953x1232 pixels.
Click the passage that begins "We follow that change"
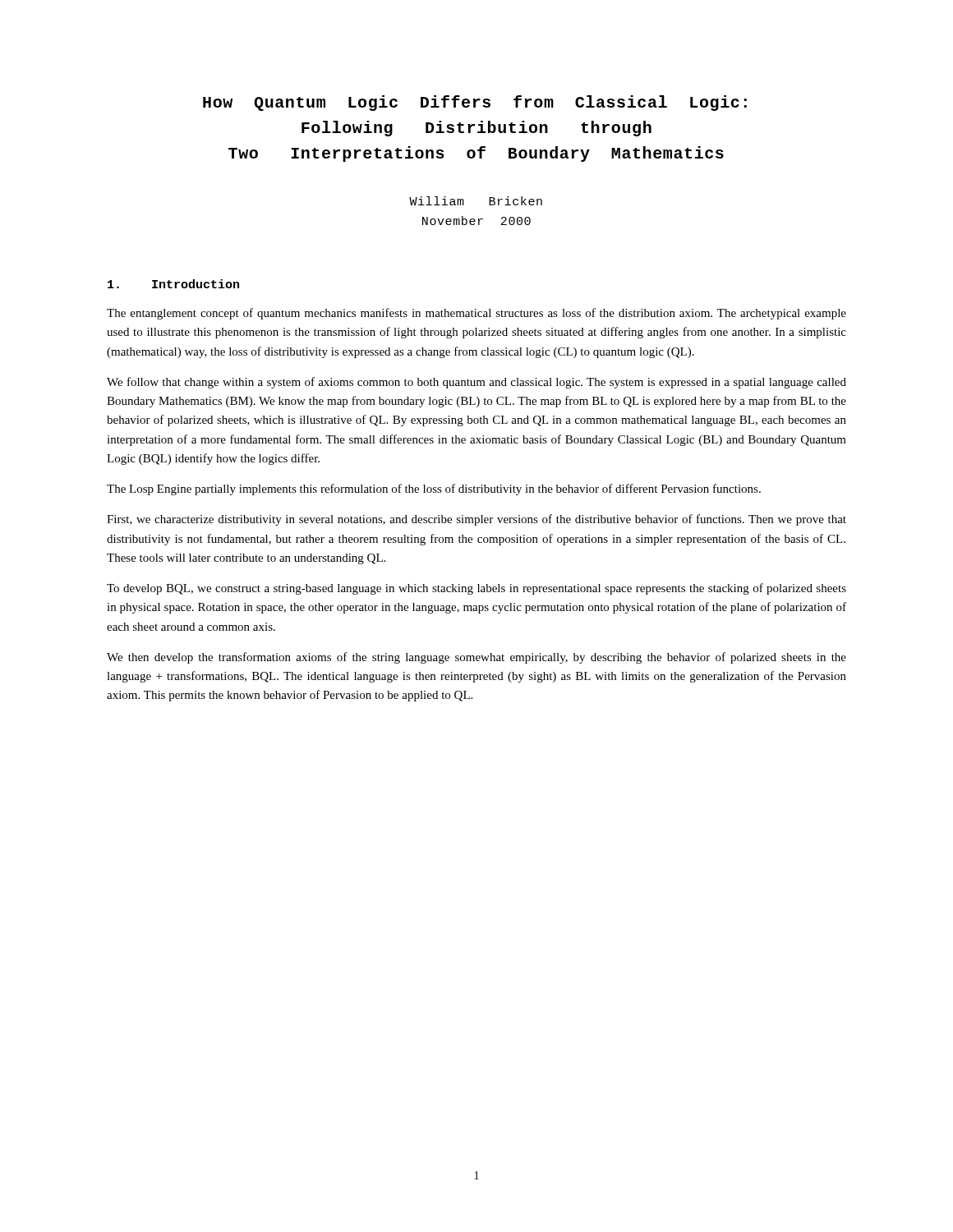476,420
